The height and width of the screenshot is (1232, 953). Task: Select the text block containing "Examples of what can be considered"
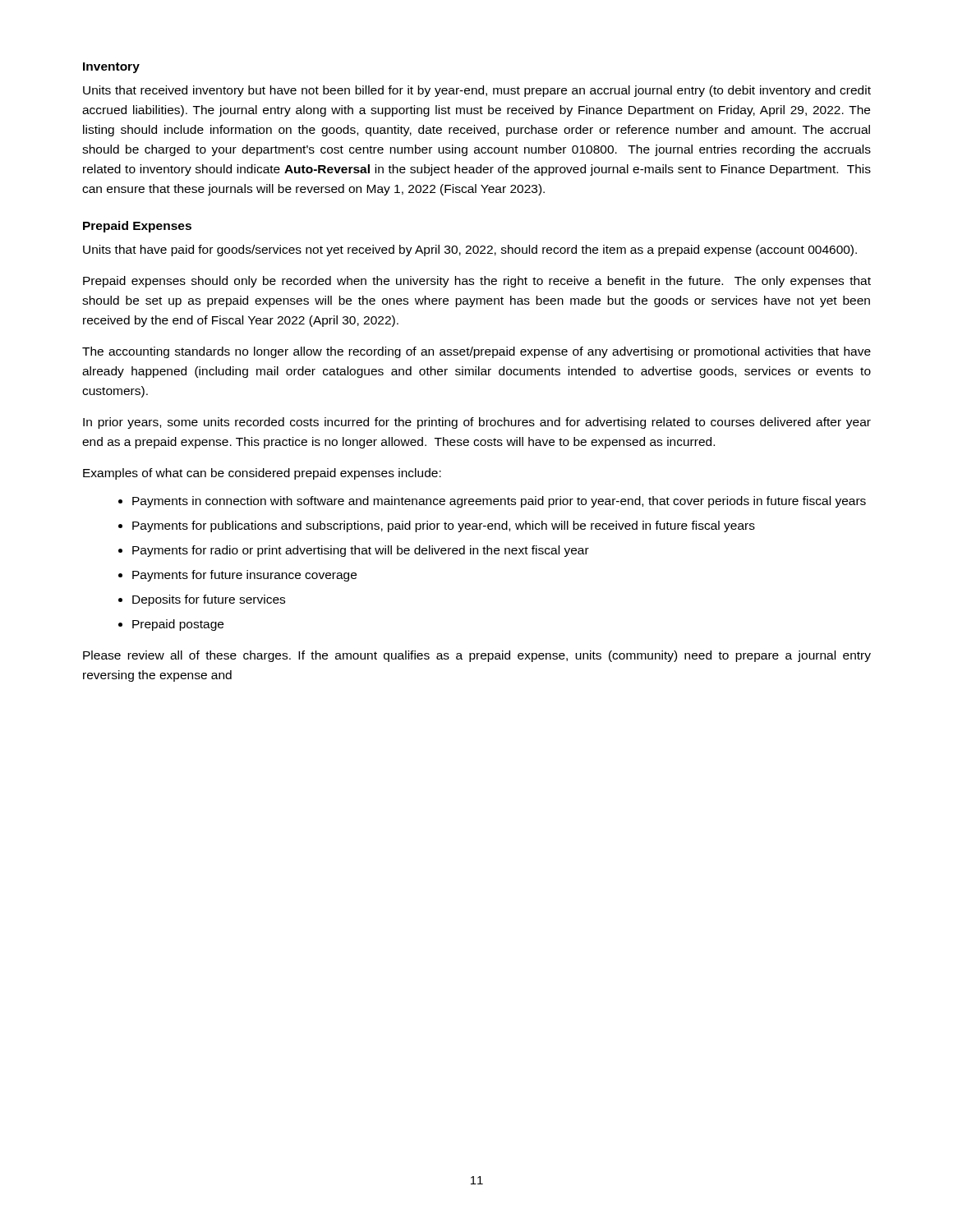pos(262,473)
